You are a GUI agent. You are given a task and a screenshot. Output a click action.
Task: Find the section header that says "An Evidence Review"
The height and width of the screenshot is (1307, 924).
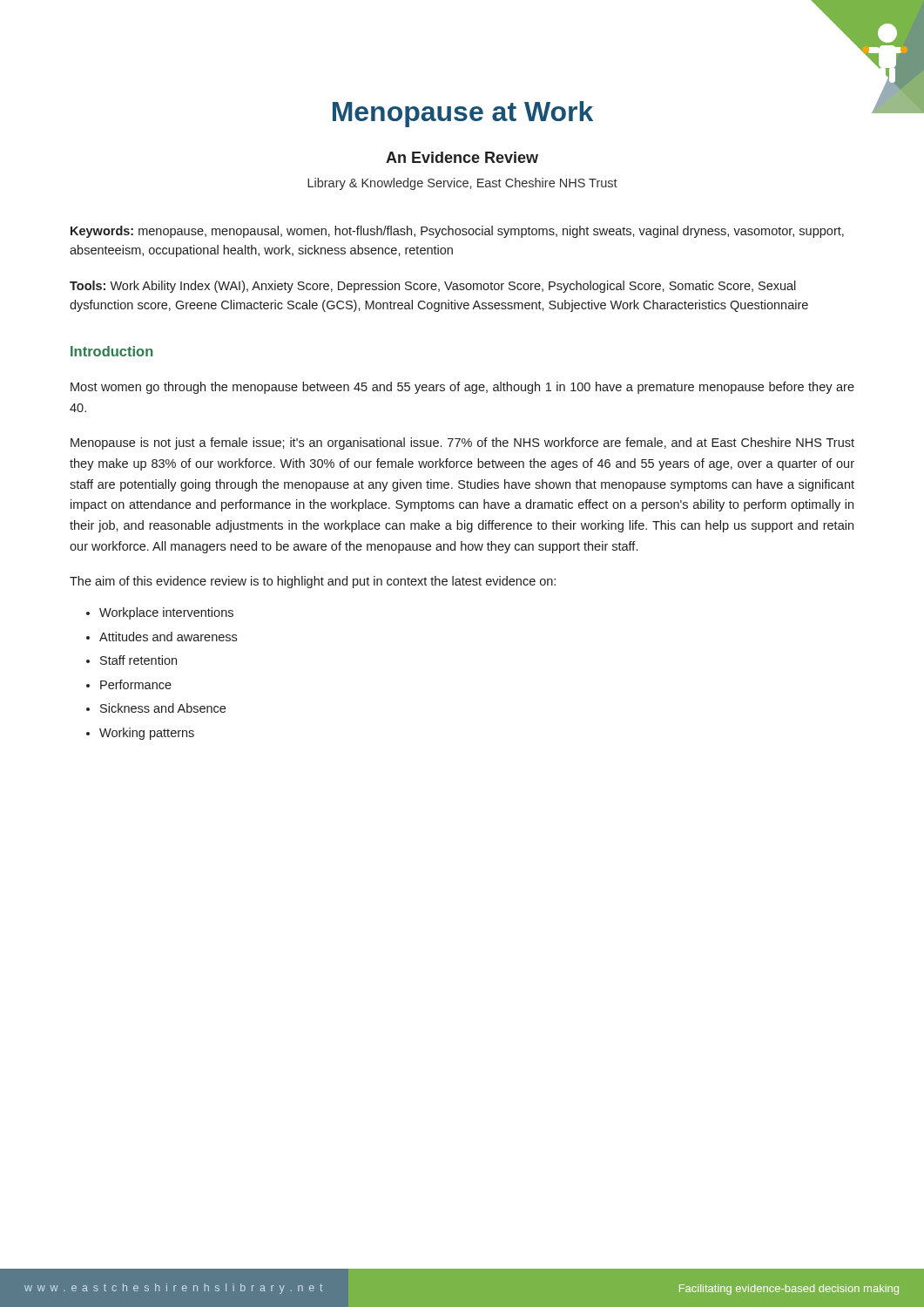click(x=462, y=158)
